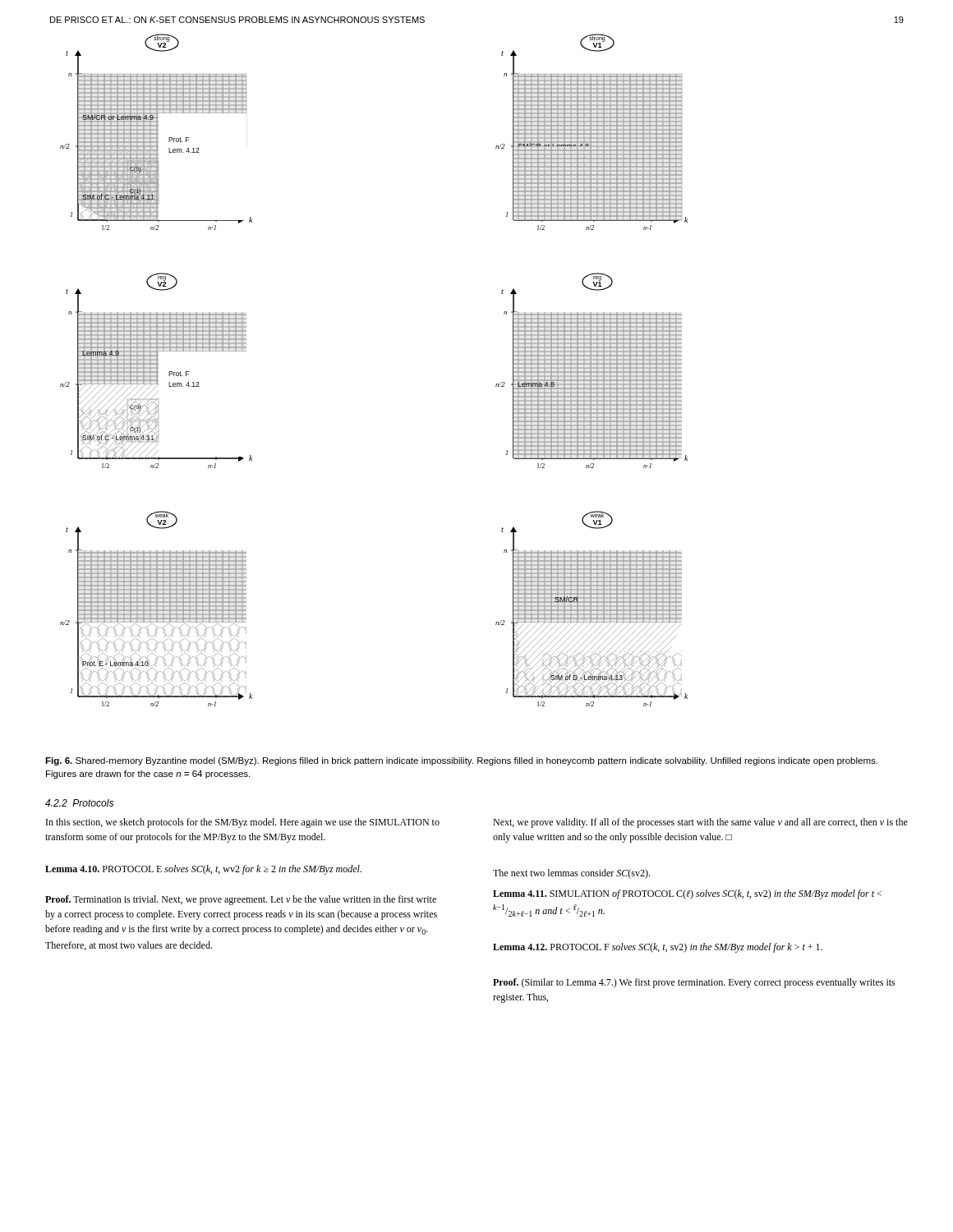
Task: Find the text block with the text "In this section, we sketch protocols for"
Action: 242,829
